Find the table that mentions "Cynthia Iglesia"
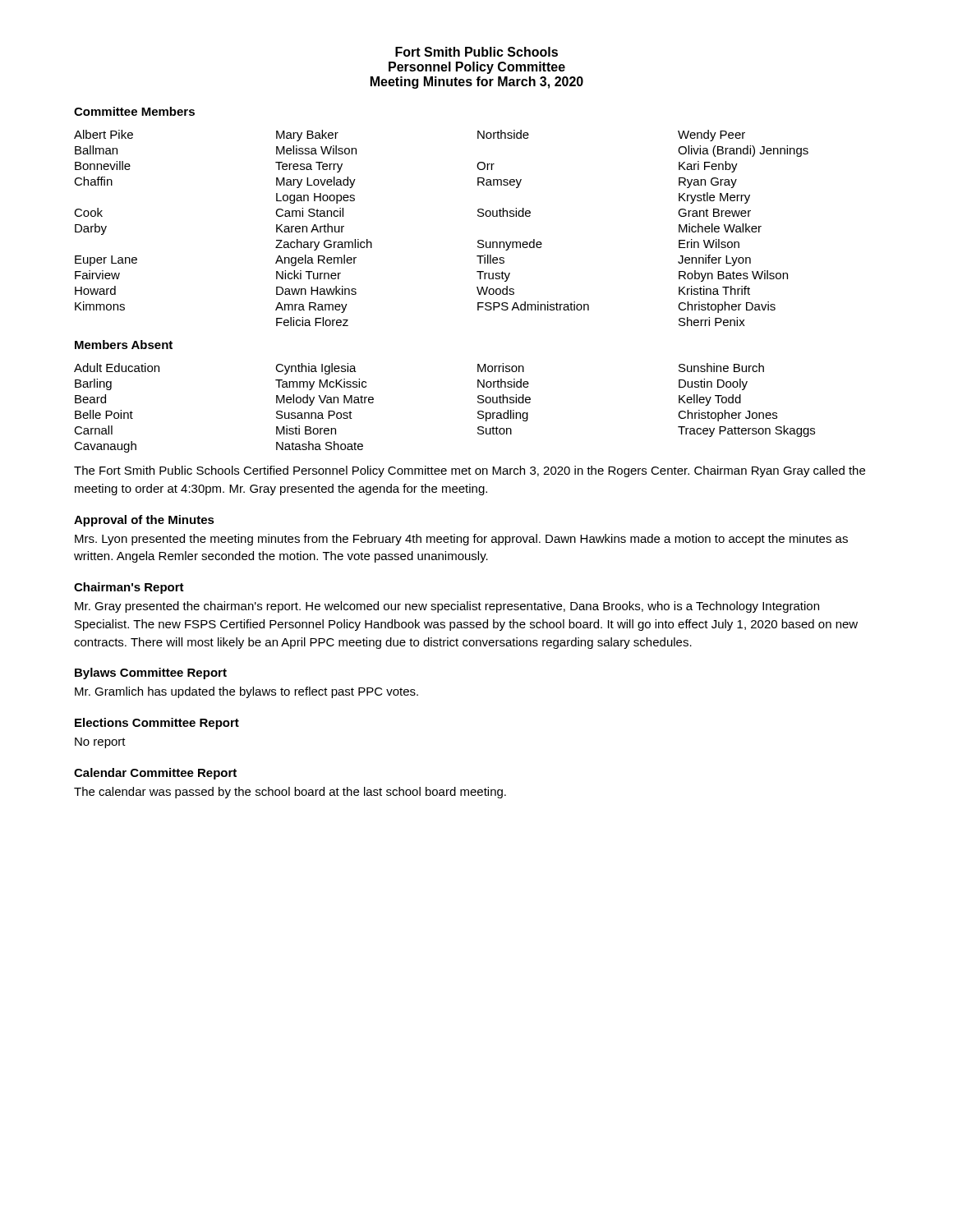 pyautogui.click(x=476, y=407)
